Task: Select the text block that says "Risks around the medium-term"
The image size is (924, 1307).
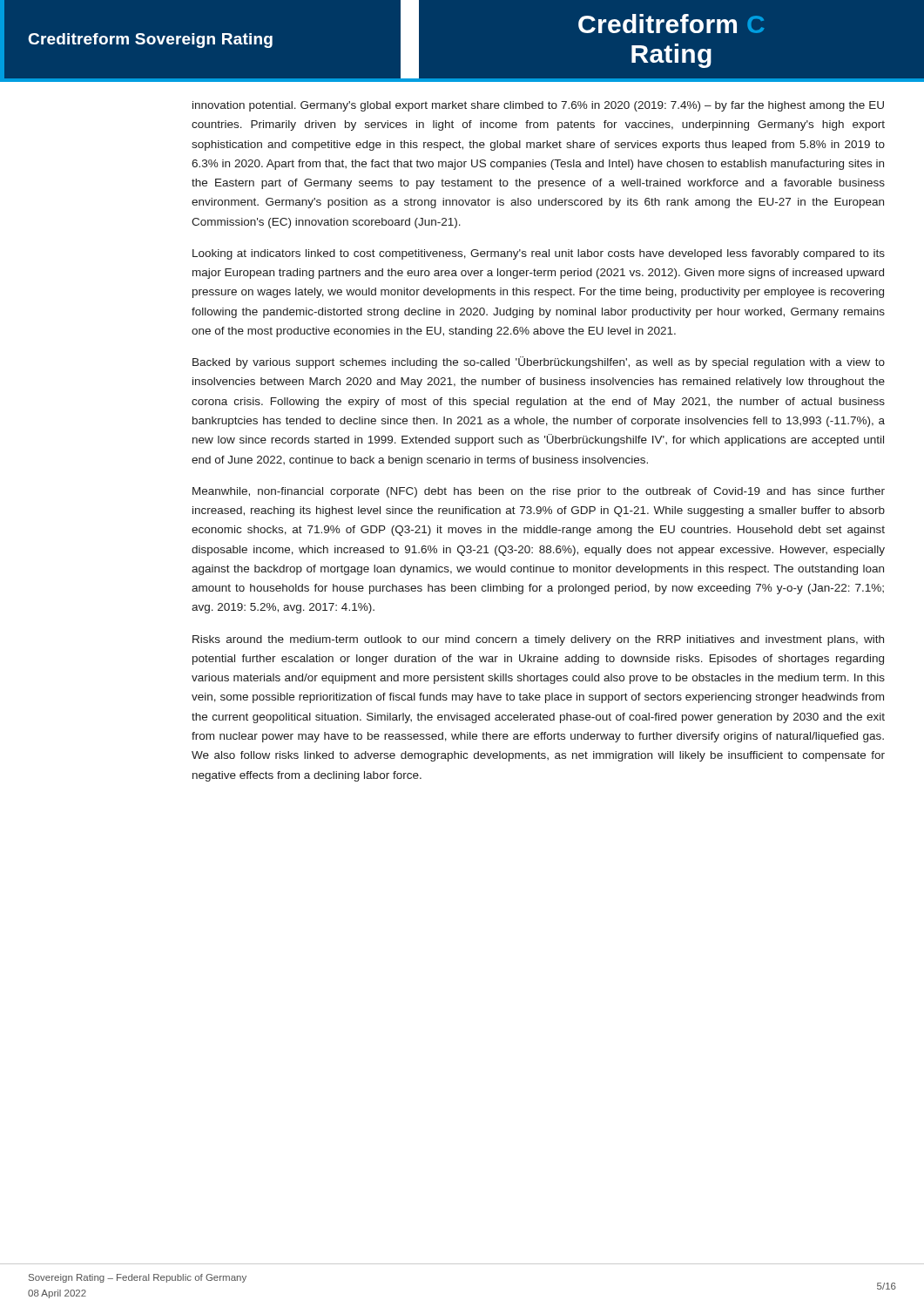Action: click(x=538, y=707)
